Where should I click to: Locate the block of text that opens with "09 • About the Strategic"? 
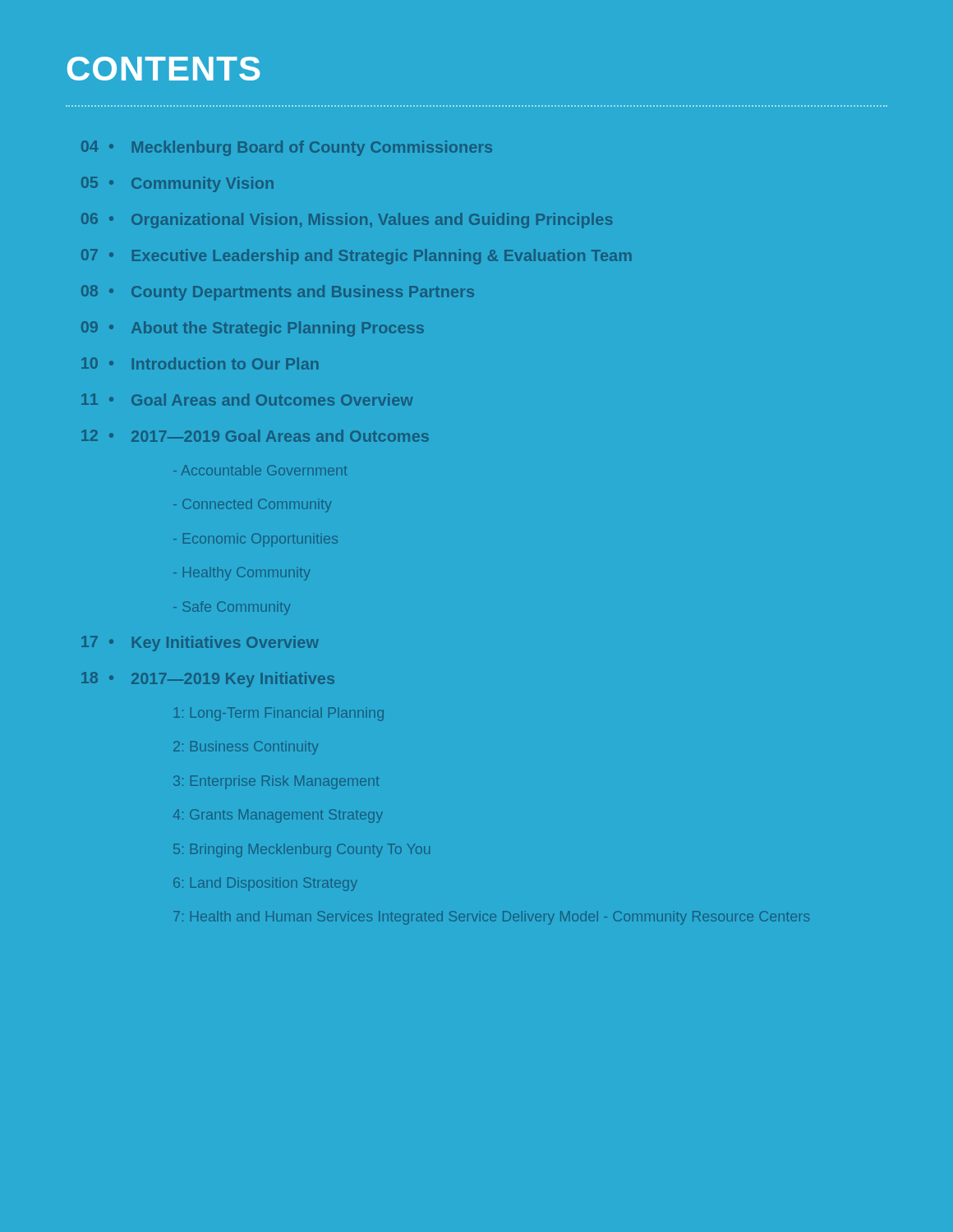(245, 328)
